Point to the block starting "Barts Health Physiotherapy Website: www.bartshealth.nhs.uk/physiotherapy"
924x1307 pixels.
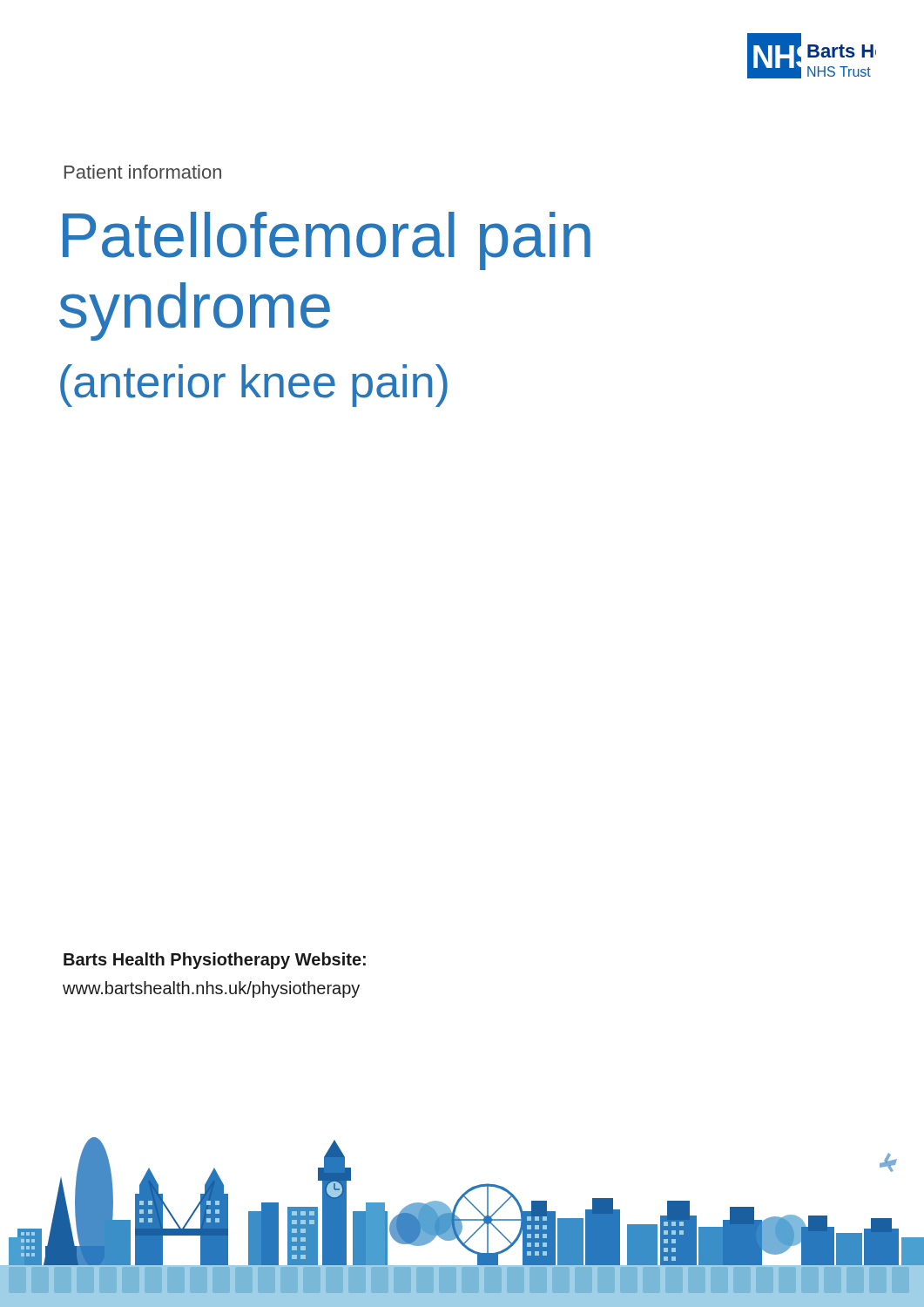[x=215, y=974]
